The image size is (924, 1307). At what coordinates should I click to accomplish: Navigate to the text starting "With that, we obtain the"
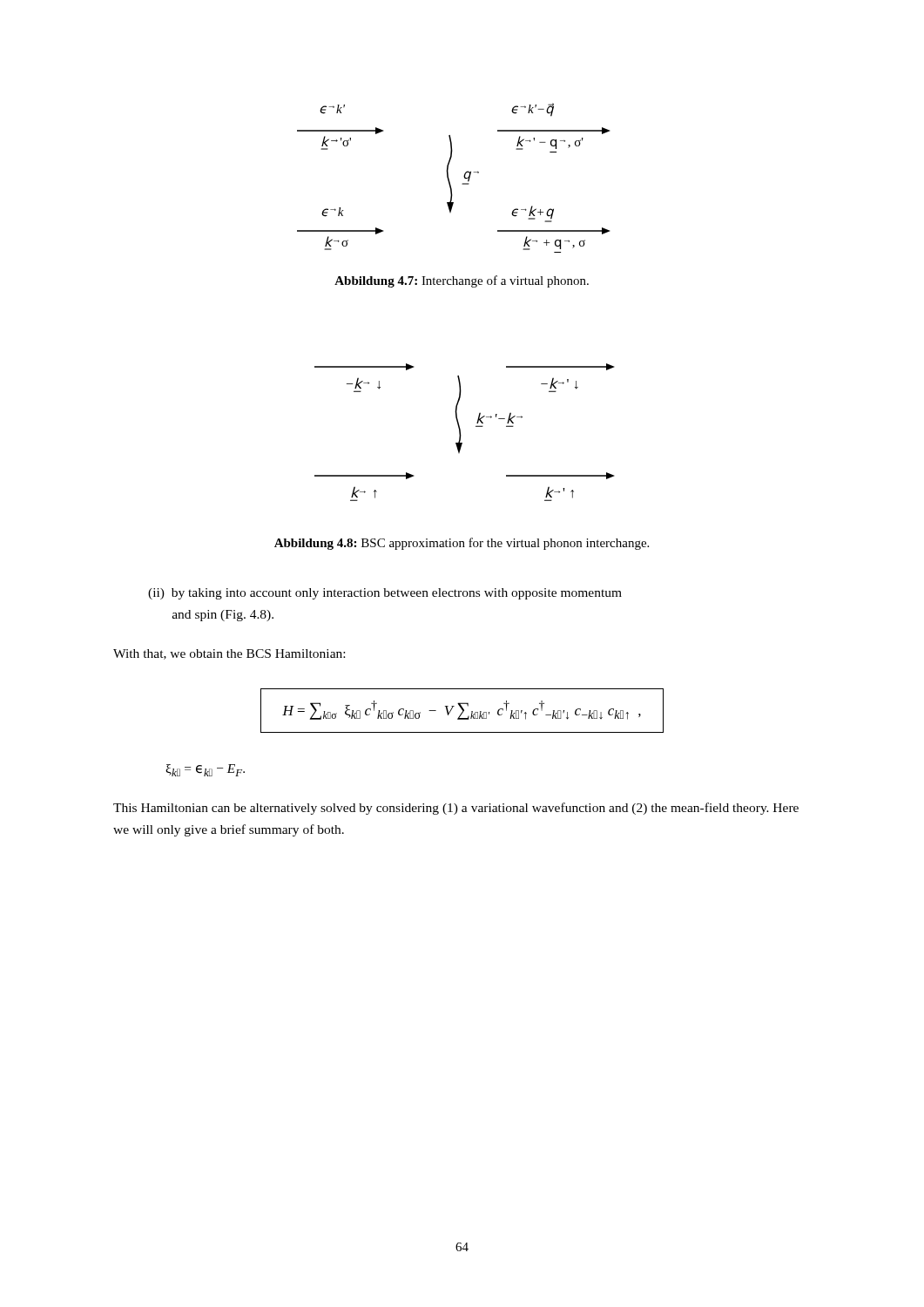230,653
